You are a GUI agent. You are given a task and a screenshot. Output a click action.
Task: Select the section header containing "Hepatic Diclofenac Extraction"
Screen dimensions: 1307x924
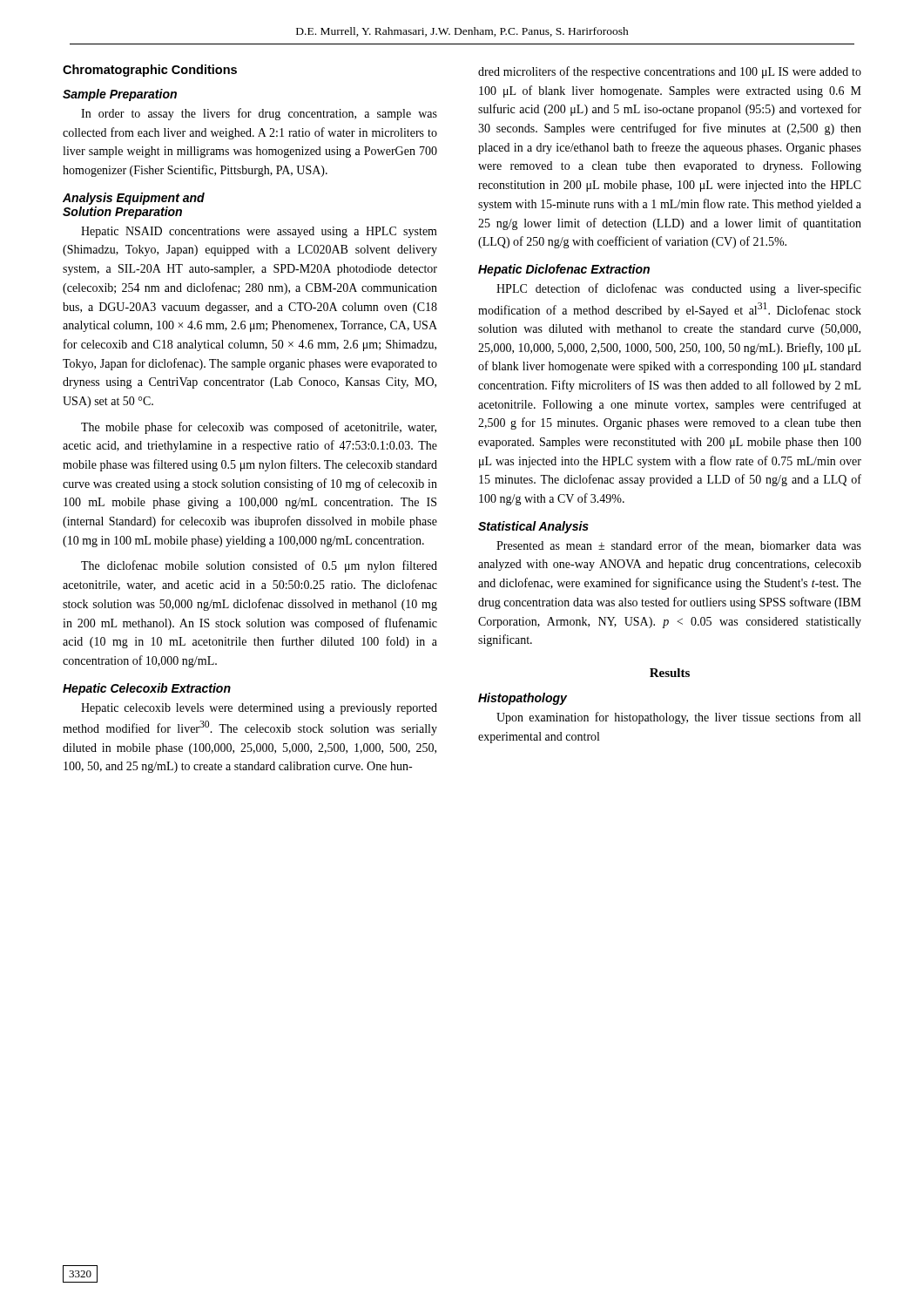564,269
